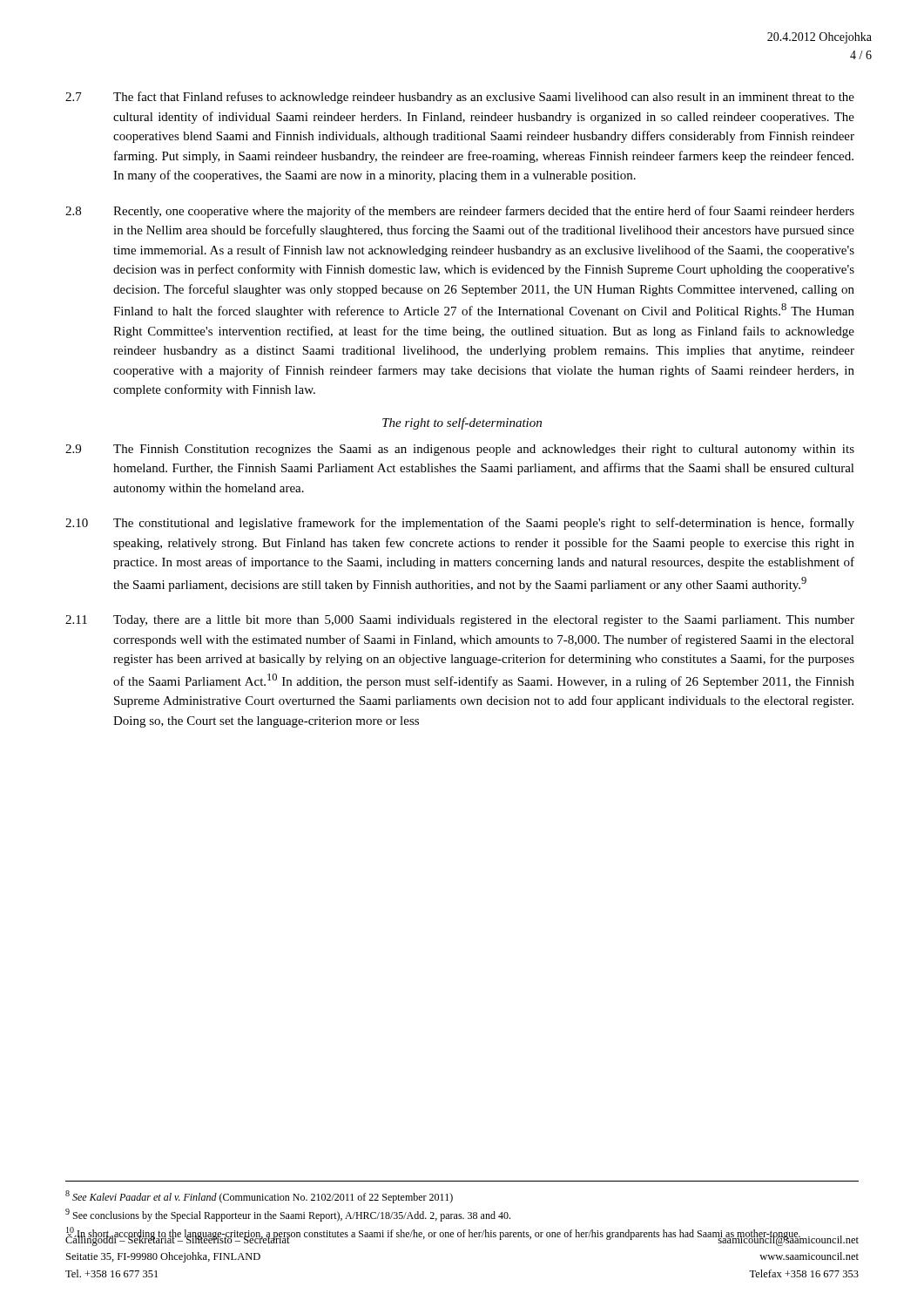Locate the passage starting "10 In short,"
The height and width of the screenshot is (1307, 924).
[433, 1233]
